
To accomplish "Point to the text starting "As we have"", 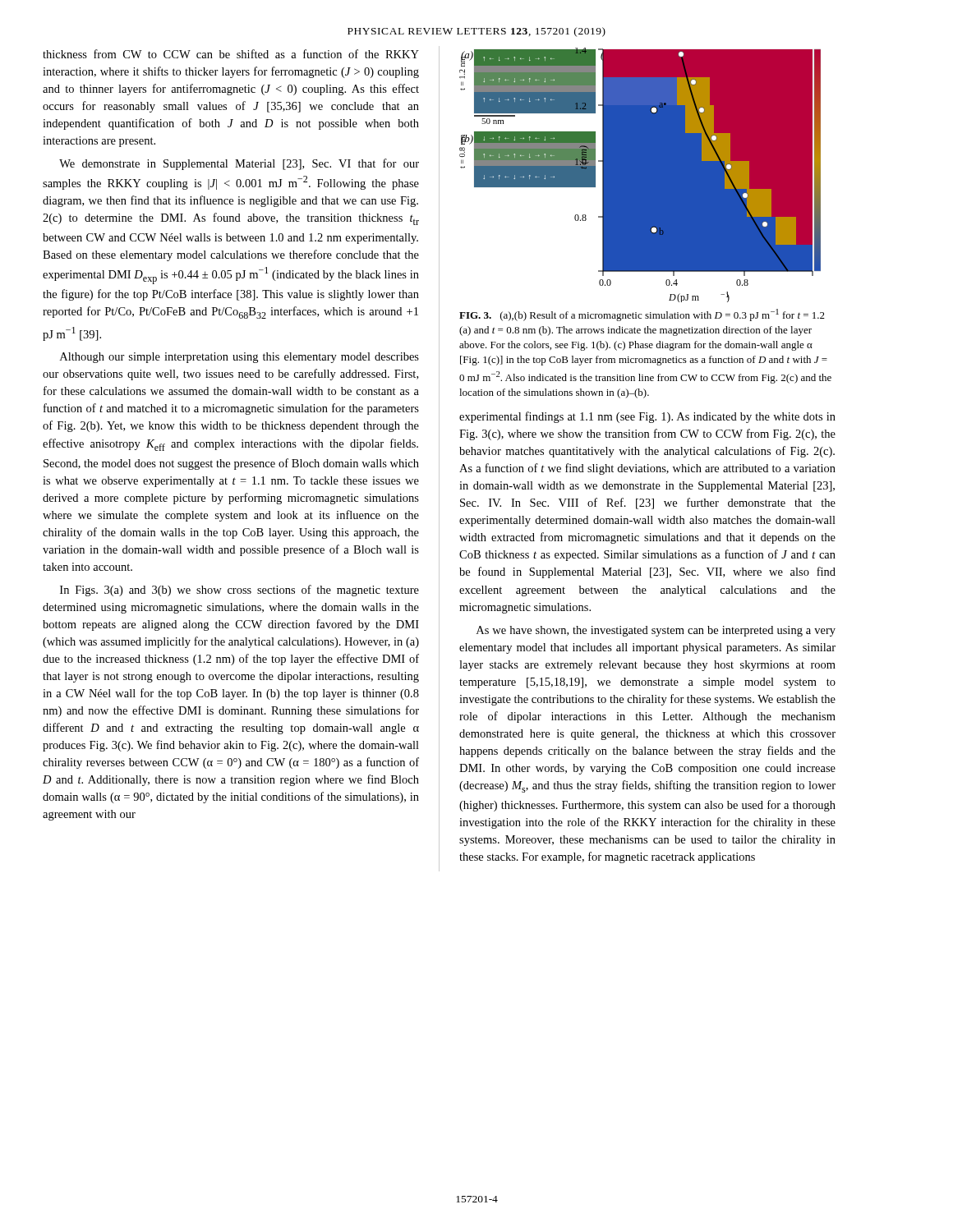I will [647, 744].
